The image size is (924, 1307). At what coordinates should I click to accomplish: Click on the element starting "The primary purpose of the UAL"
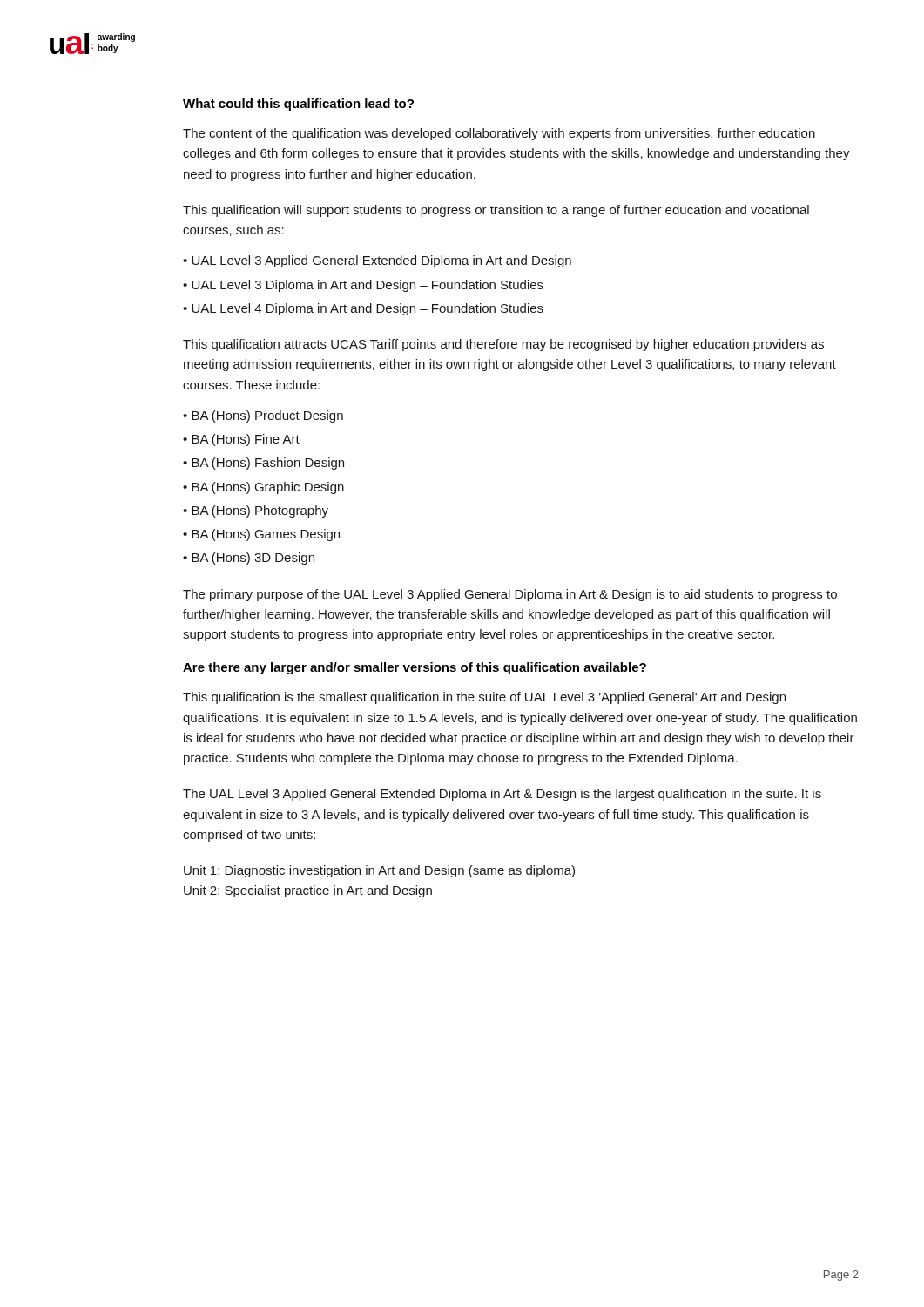[510, 614]
